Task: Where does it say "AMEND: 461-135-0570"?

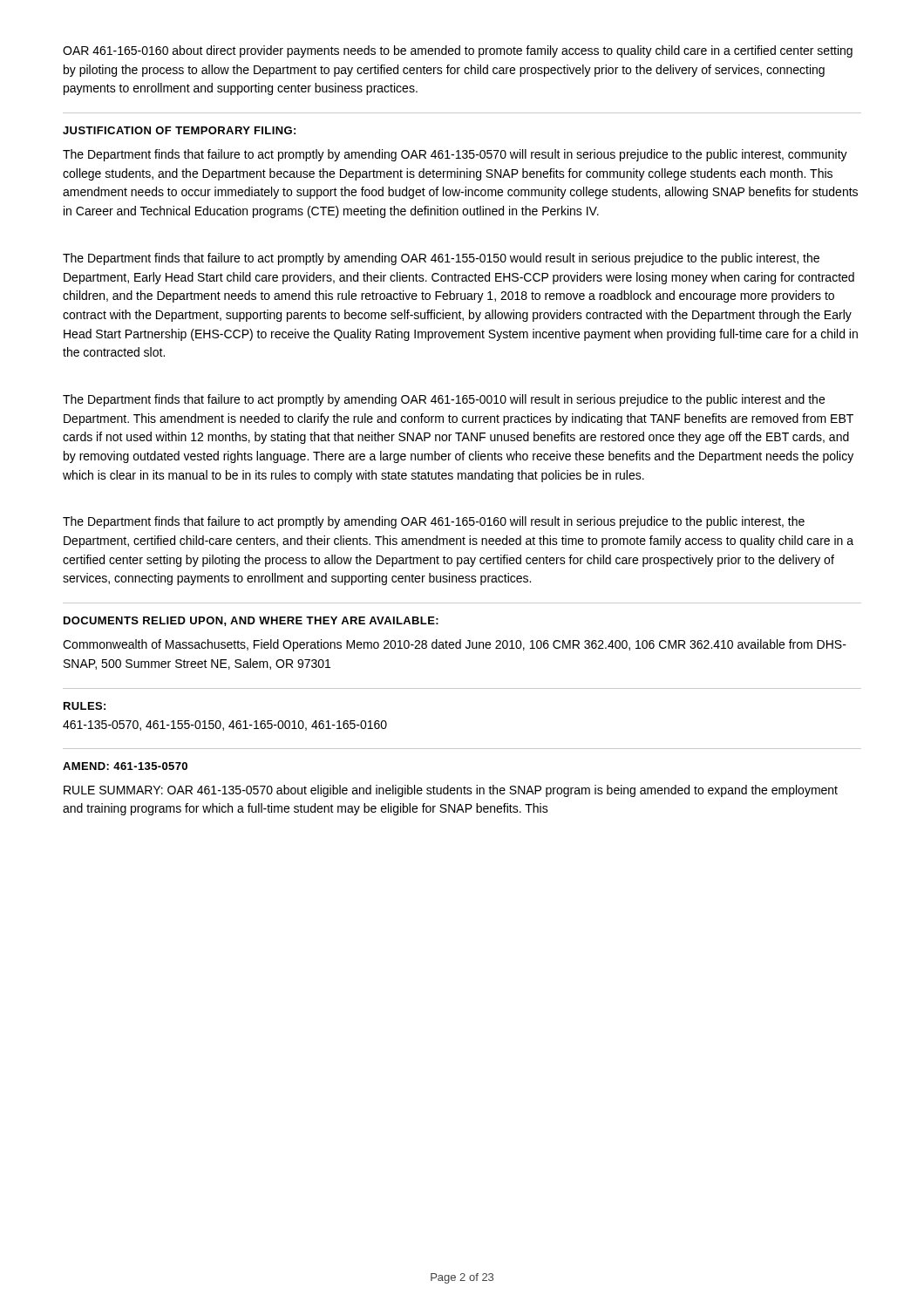Action: (126, 766)
